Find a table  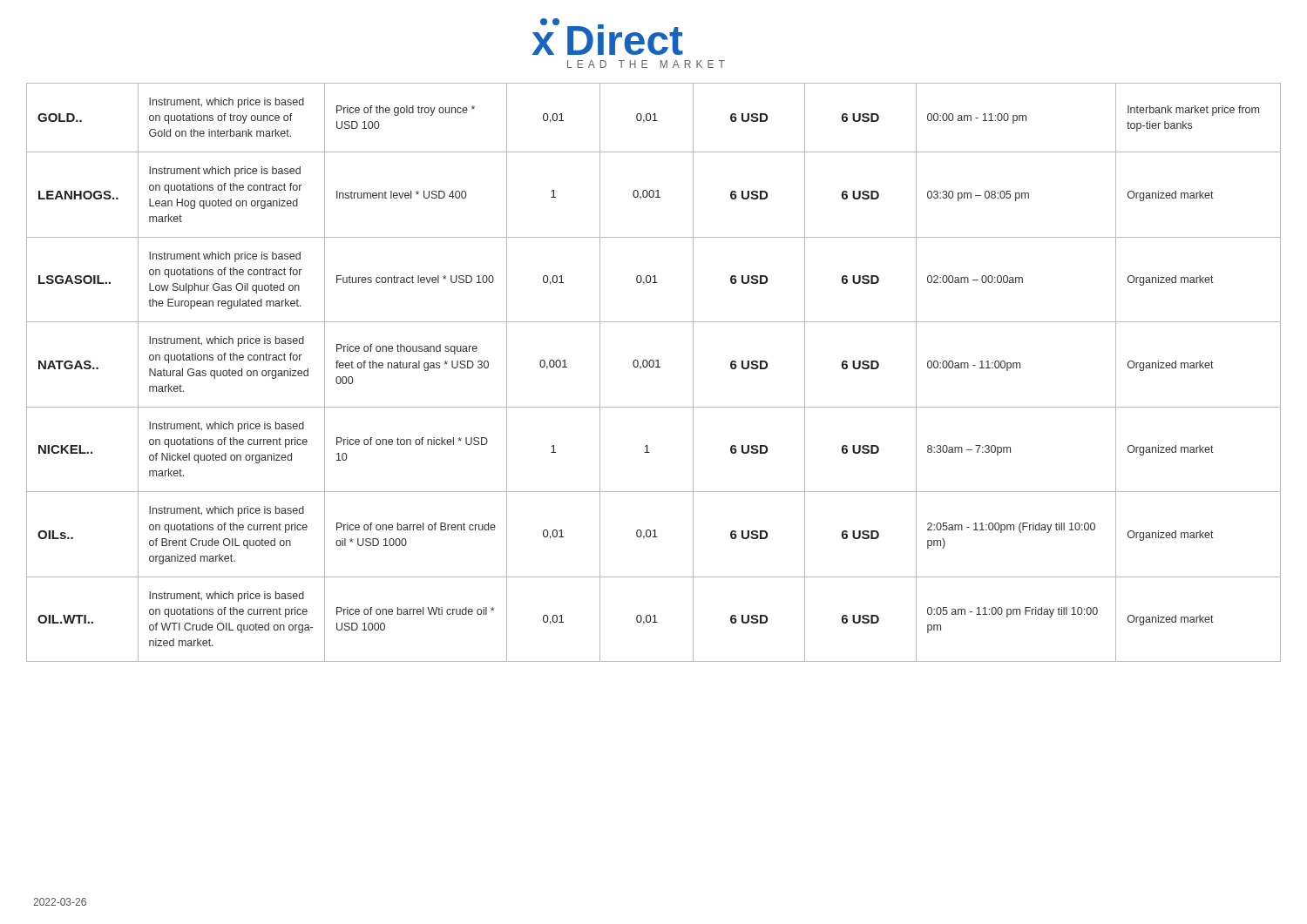[654, 372]
